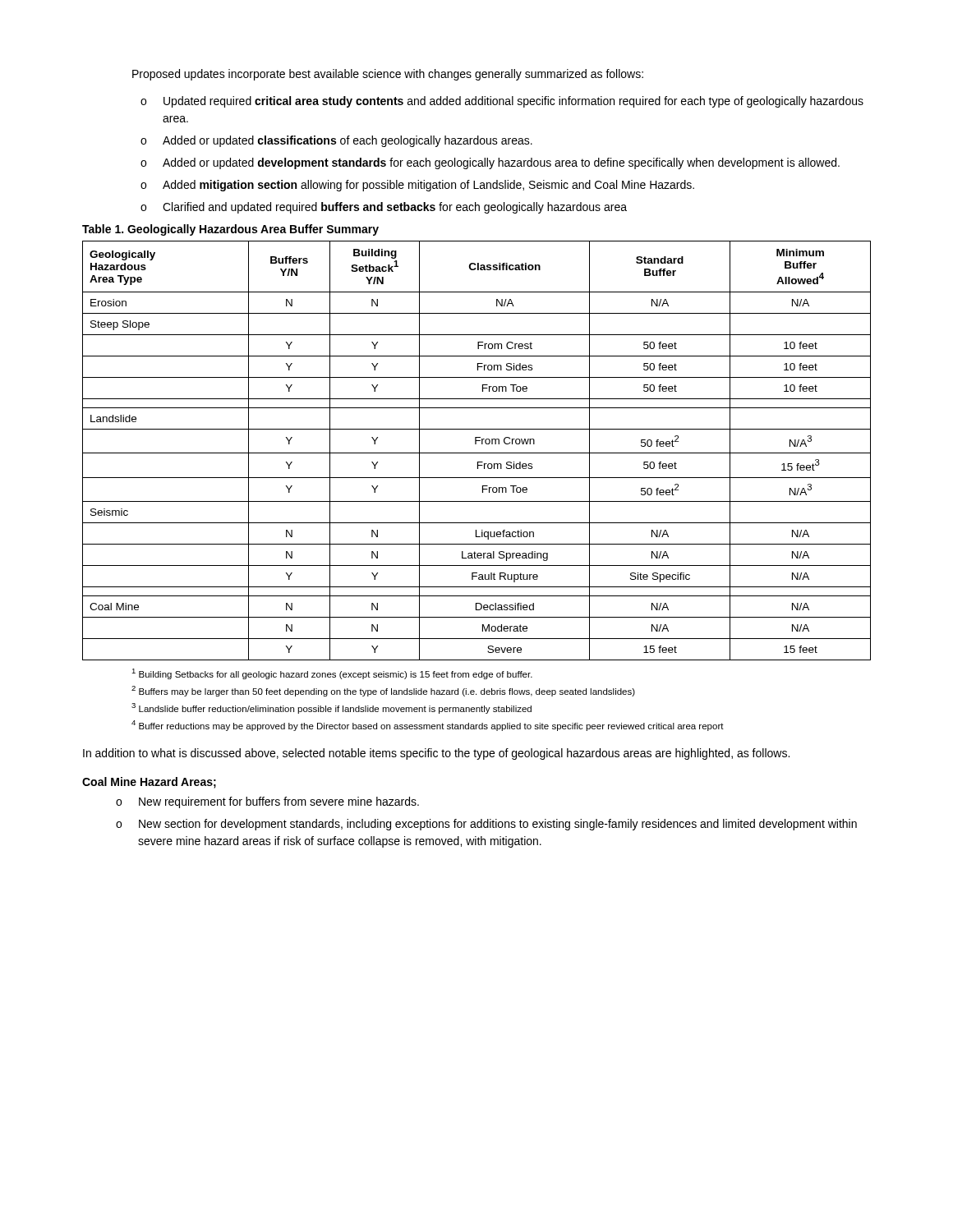
Task: Locate the text block containing "Proposed updates incorporate best available science with"
Action: [388, 74]
